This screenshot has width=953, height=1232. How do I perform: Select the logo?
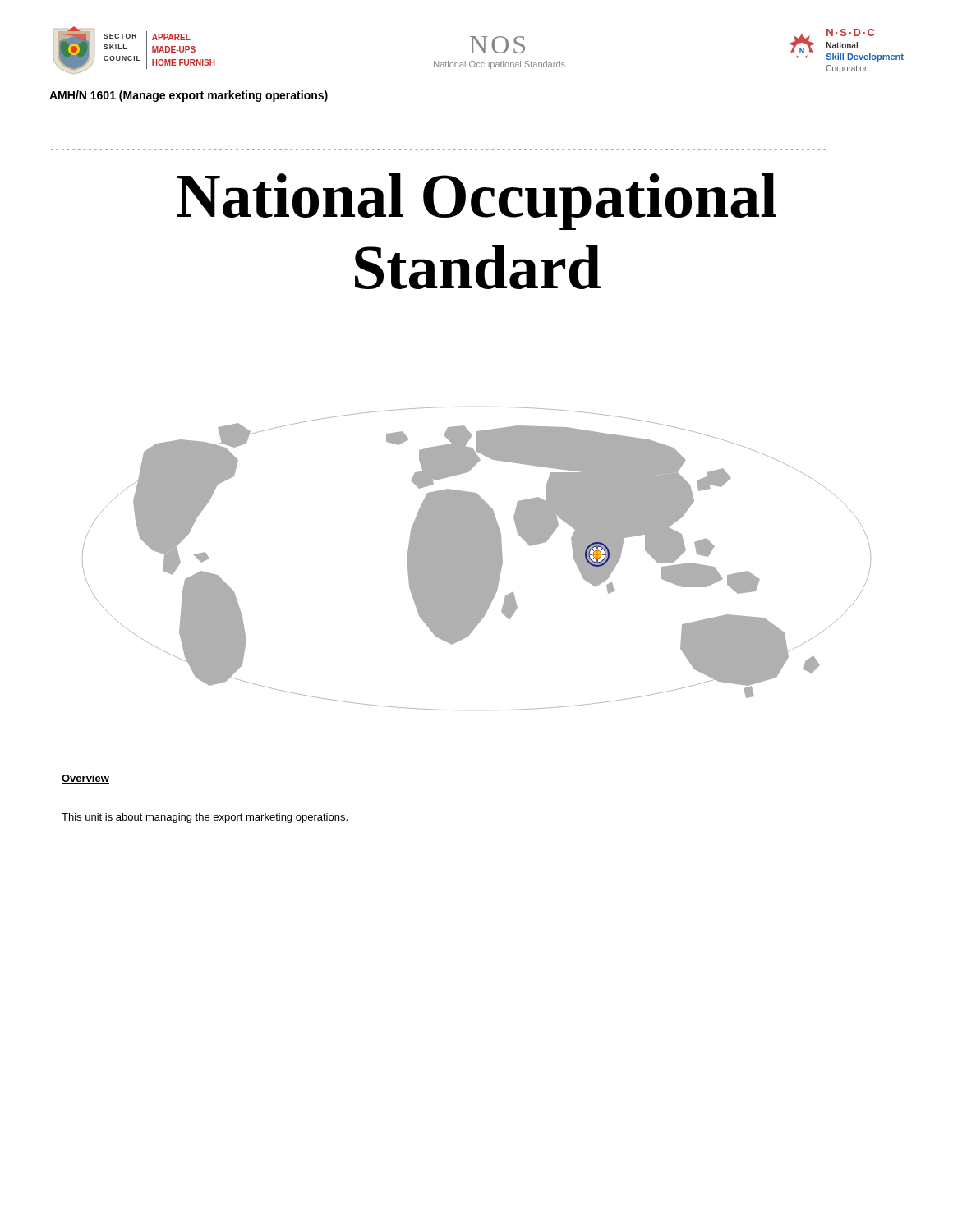[476, 50]
